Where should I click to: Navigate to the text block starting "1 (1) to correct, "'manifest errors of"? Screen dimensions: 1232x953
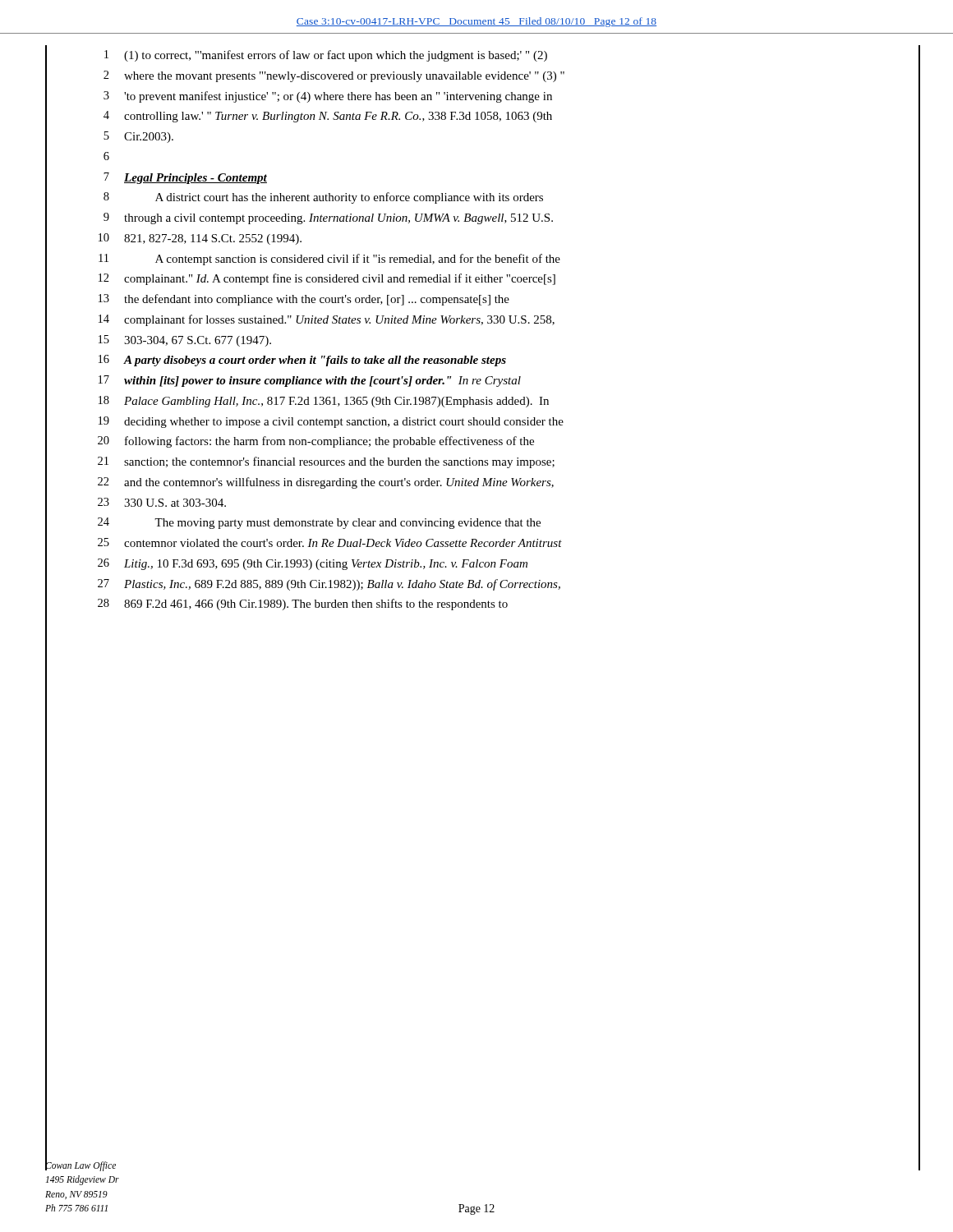(x=493, y=96)
